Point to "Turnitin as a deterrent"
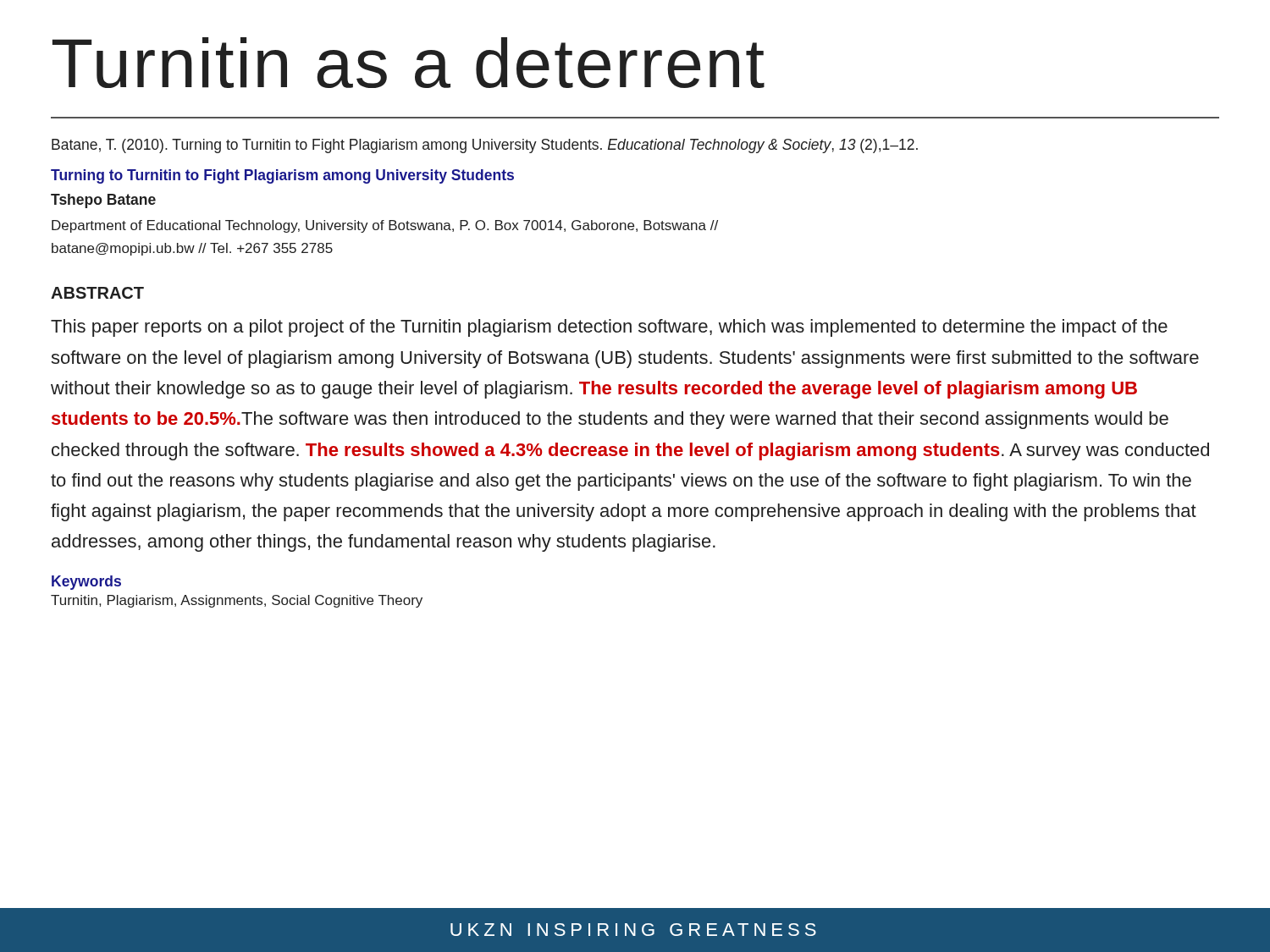The width and height of the screenshot is (1270, 952). pyautogui.click(x=409, y=63)
